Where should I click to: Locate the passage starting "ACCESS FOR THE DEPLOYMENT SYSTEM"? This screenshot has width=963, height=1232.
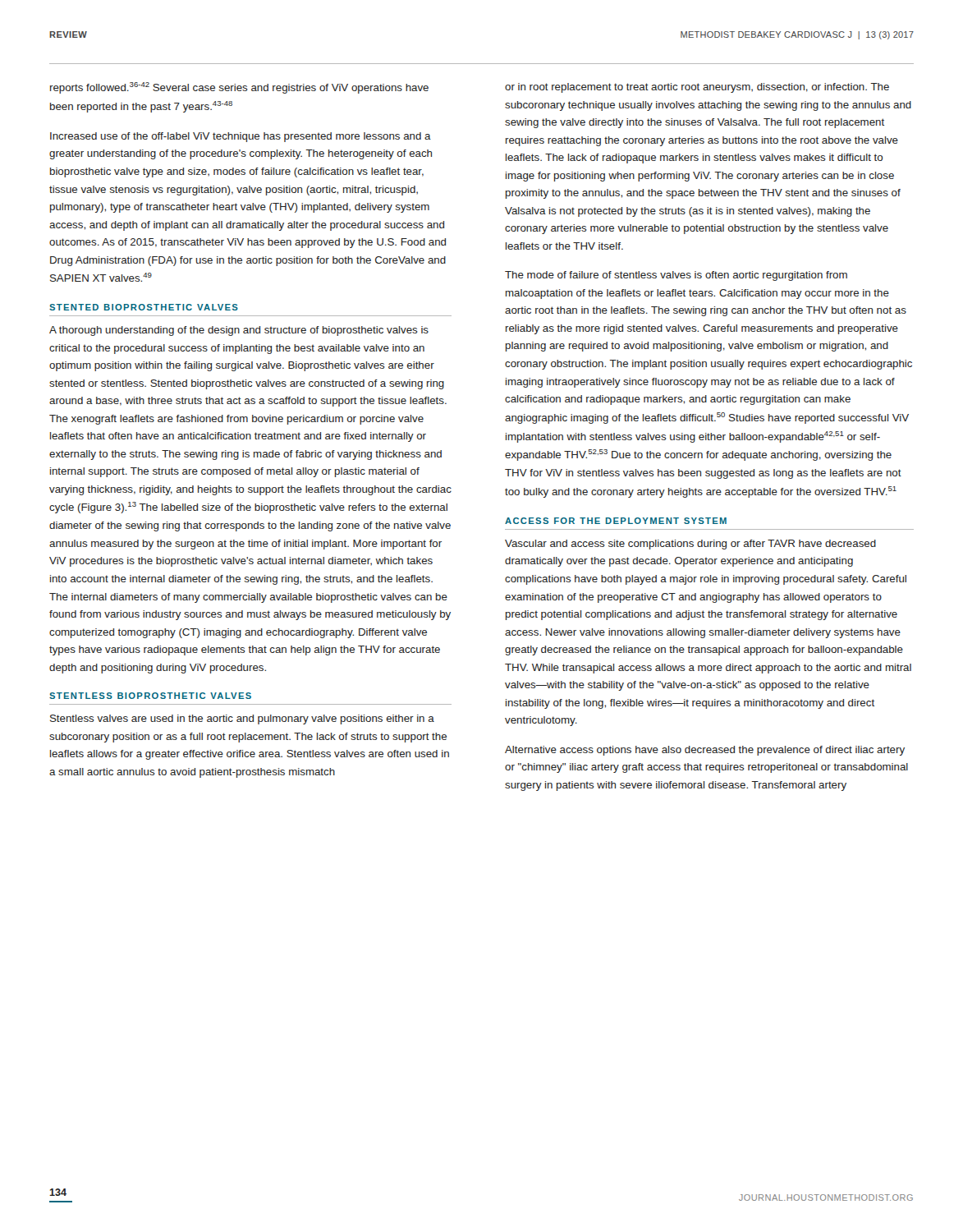616,521
